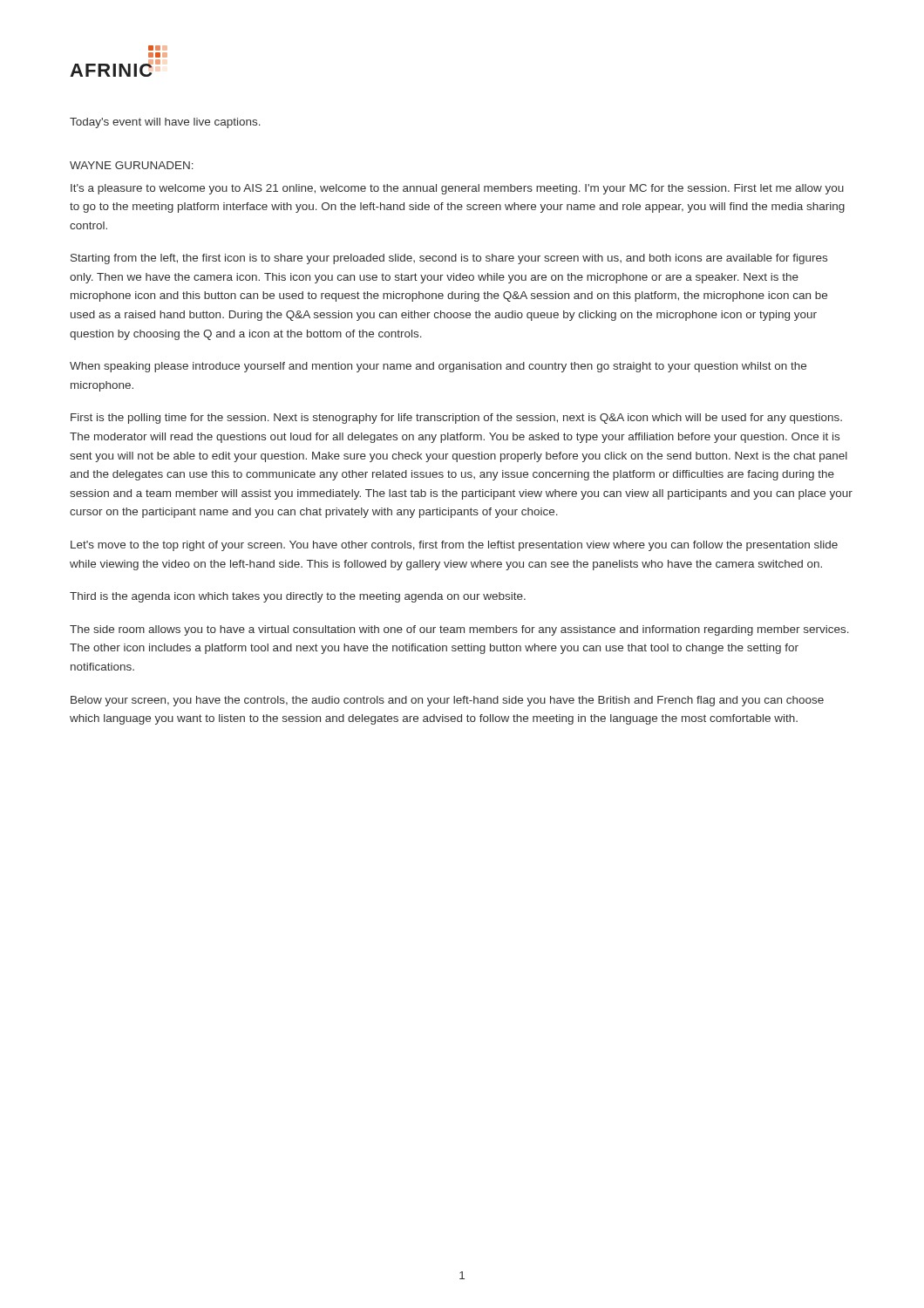Point to the region starting "Starting from the left, the"
Viewport: 924px width, 1308px height.
click(x=449, y=296)
